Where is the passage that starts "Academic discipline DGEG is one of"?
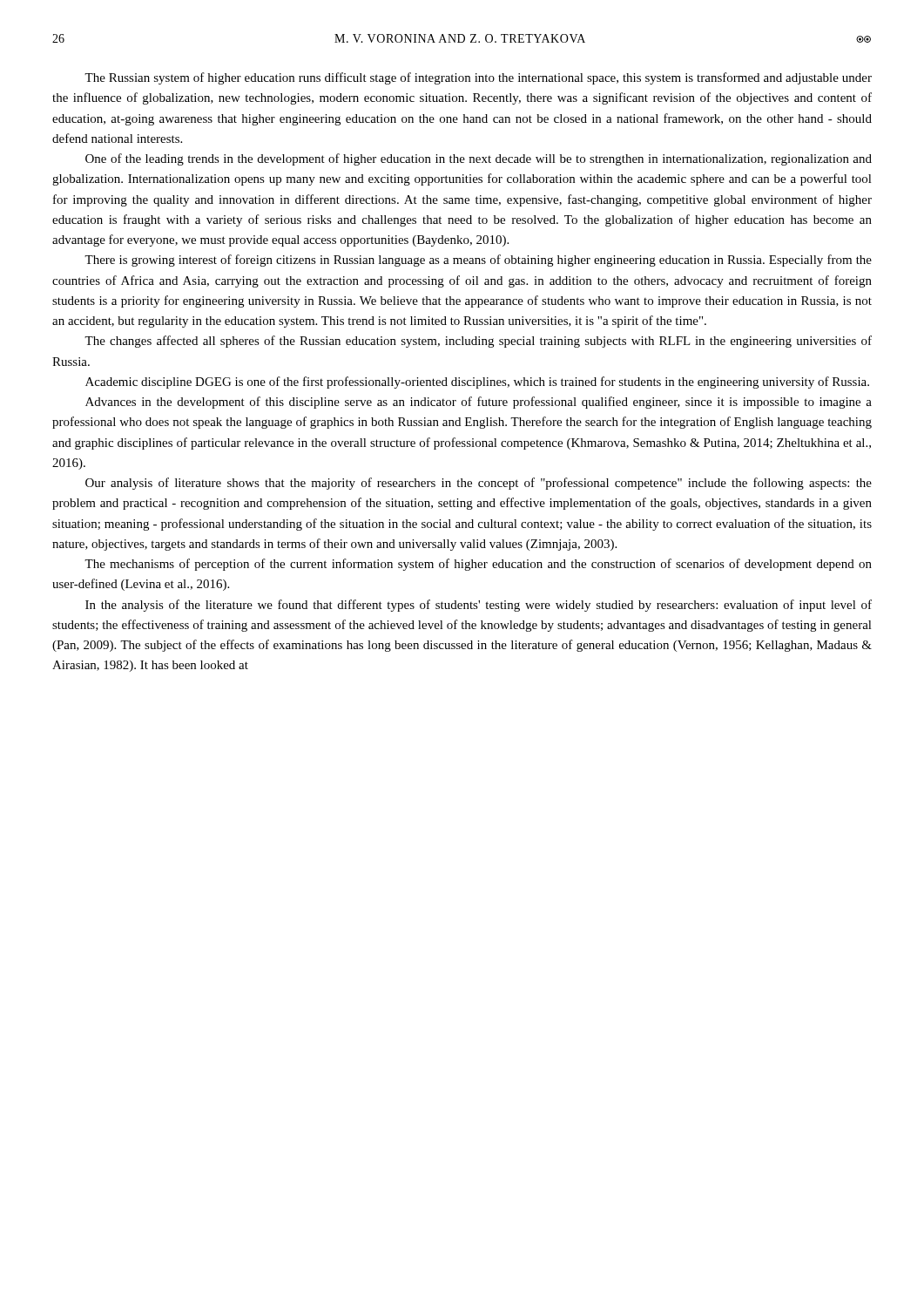This screenshot has width=924, height=1307. click(462, 382)
